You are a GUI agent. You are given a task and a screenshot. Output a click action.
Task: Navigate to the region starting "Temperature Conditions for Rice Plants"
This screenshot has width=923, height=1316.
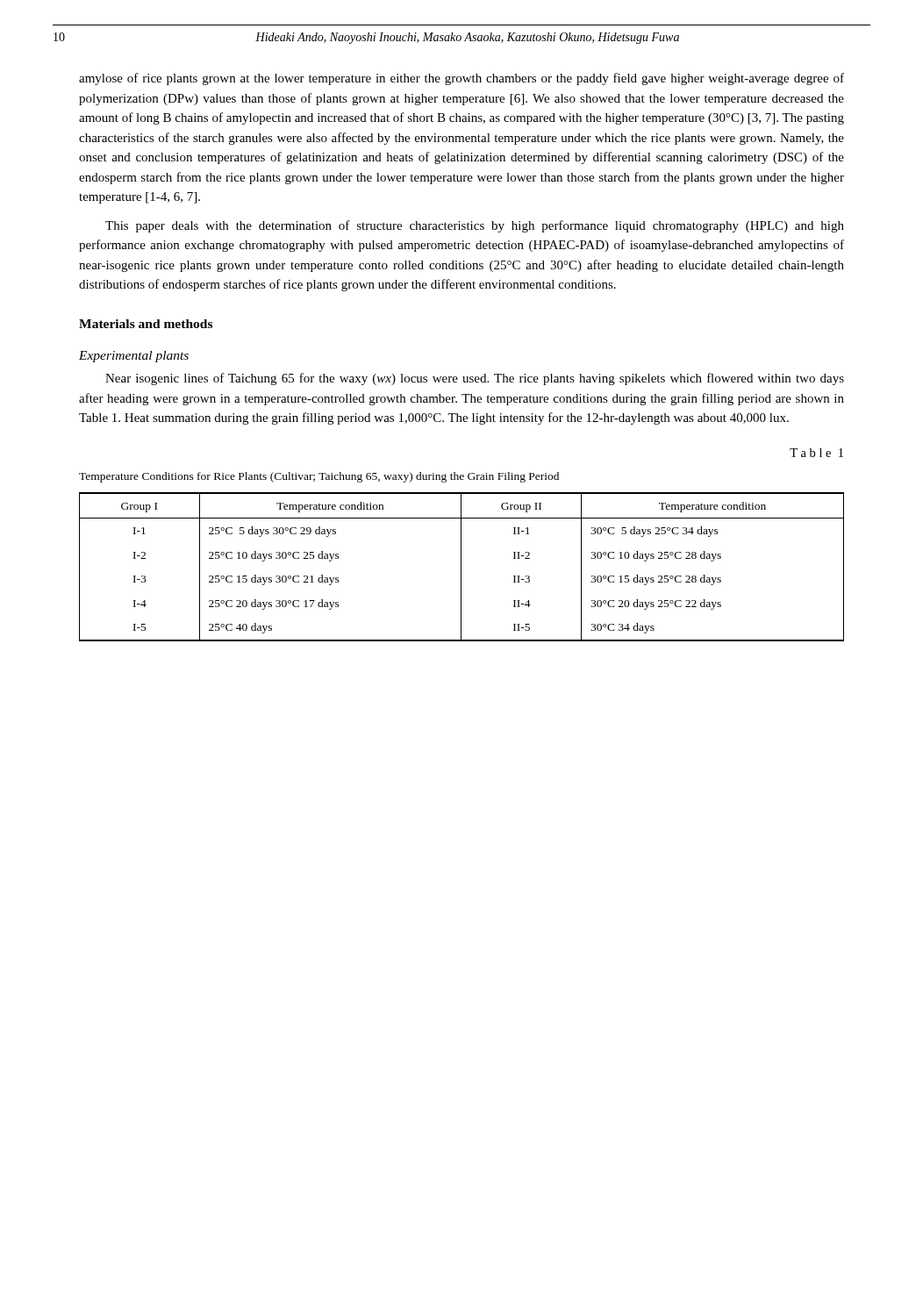click(319, 476)
